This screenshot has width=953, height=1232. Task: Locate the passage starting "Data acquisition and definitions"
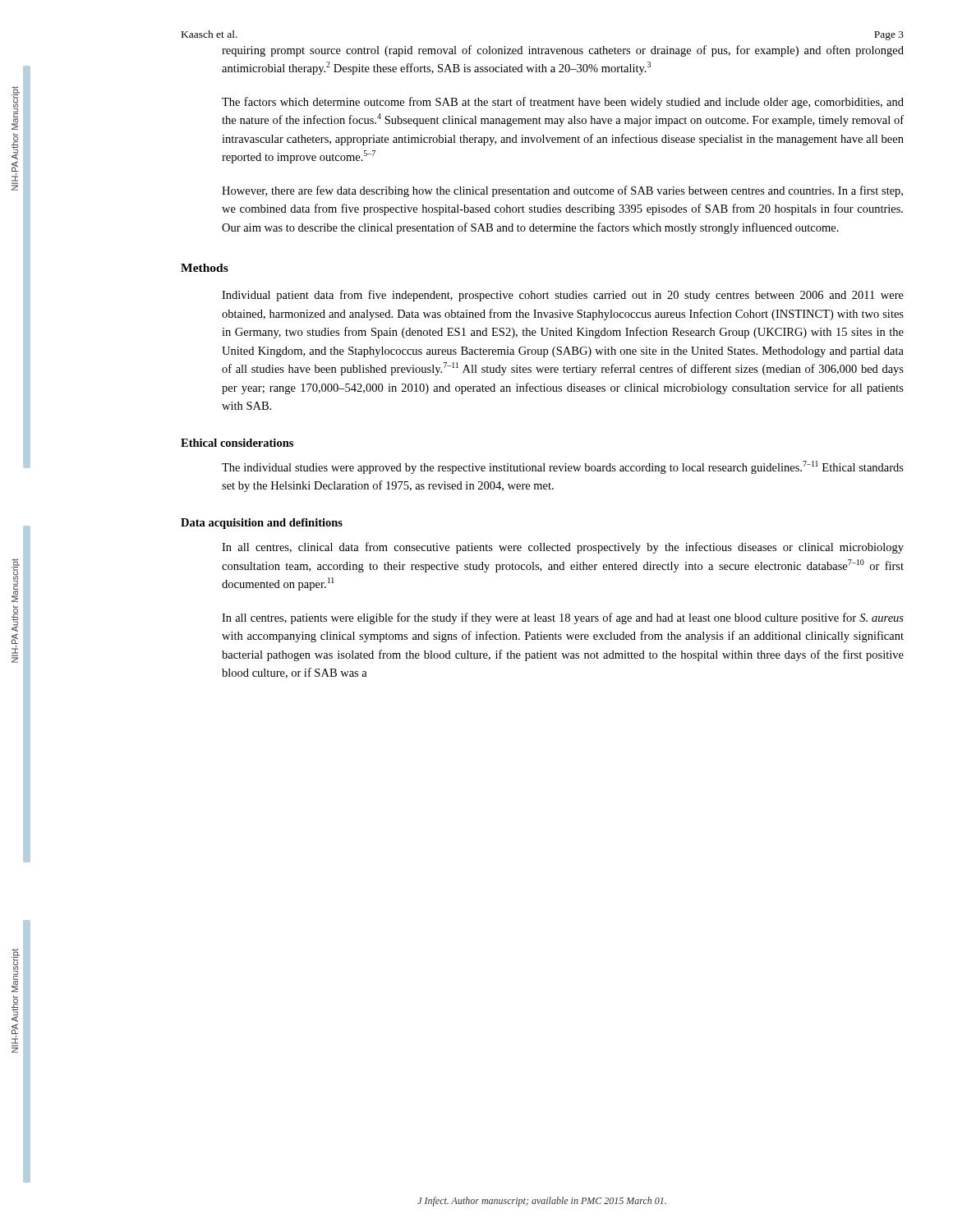tap(262, 522)
